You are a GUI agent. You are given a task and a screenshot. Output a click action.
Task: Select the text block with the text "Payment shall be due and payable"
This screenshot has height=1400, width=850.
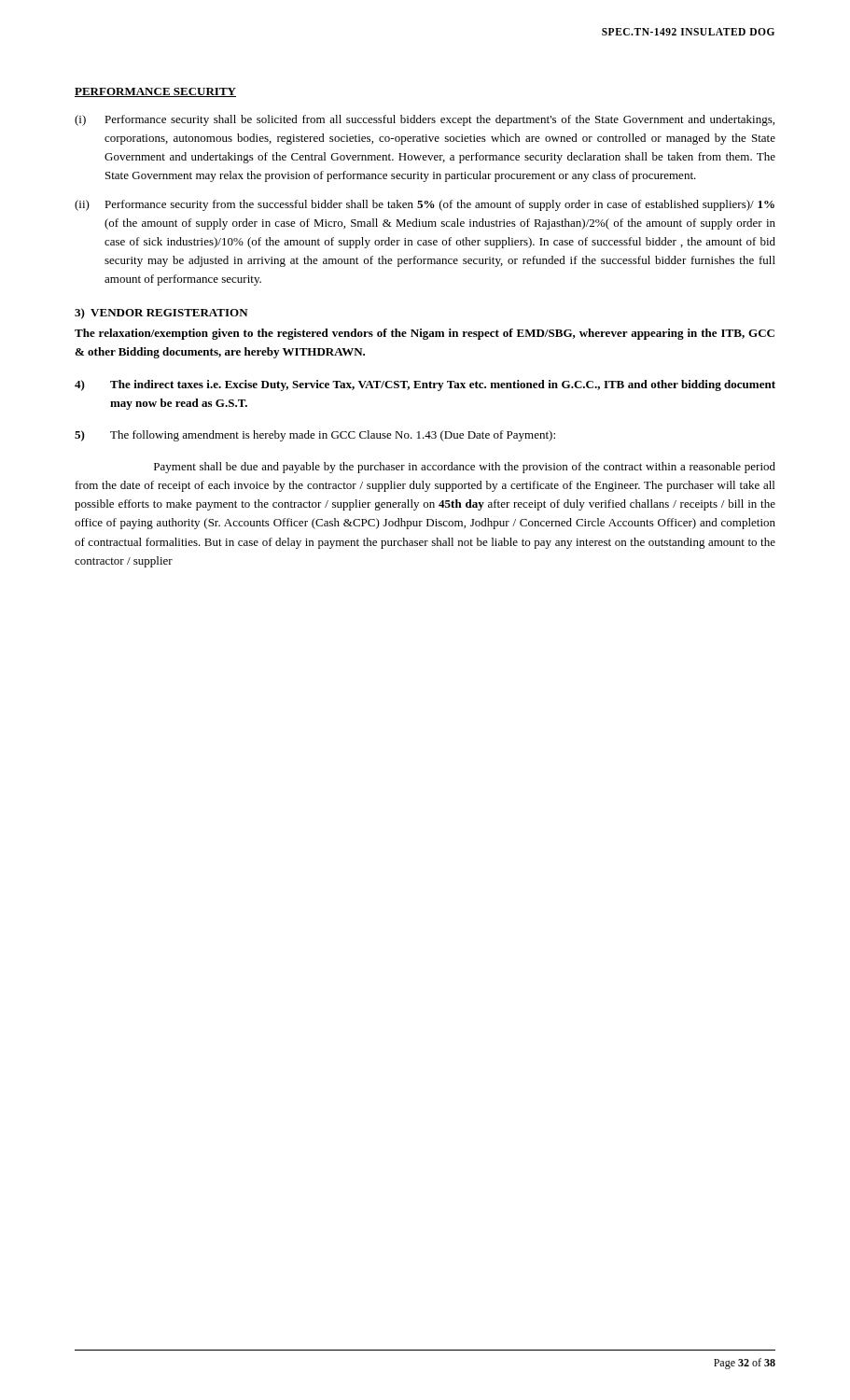coord(425,514)
